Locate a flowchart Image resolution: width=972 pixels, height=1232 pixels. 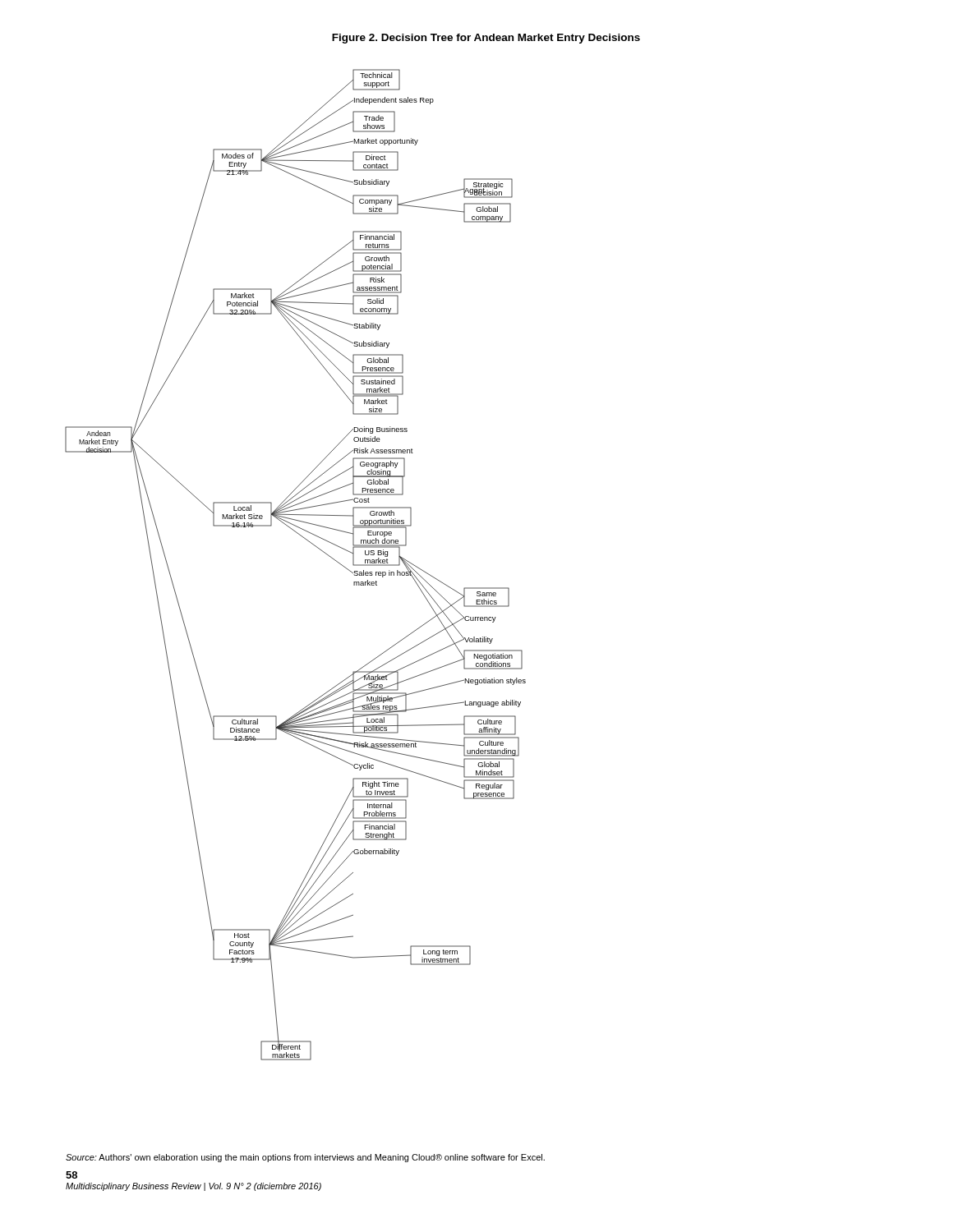[x=485, y=581]
